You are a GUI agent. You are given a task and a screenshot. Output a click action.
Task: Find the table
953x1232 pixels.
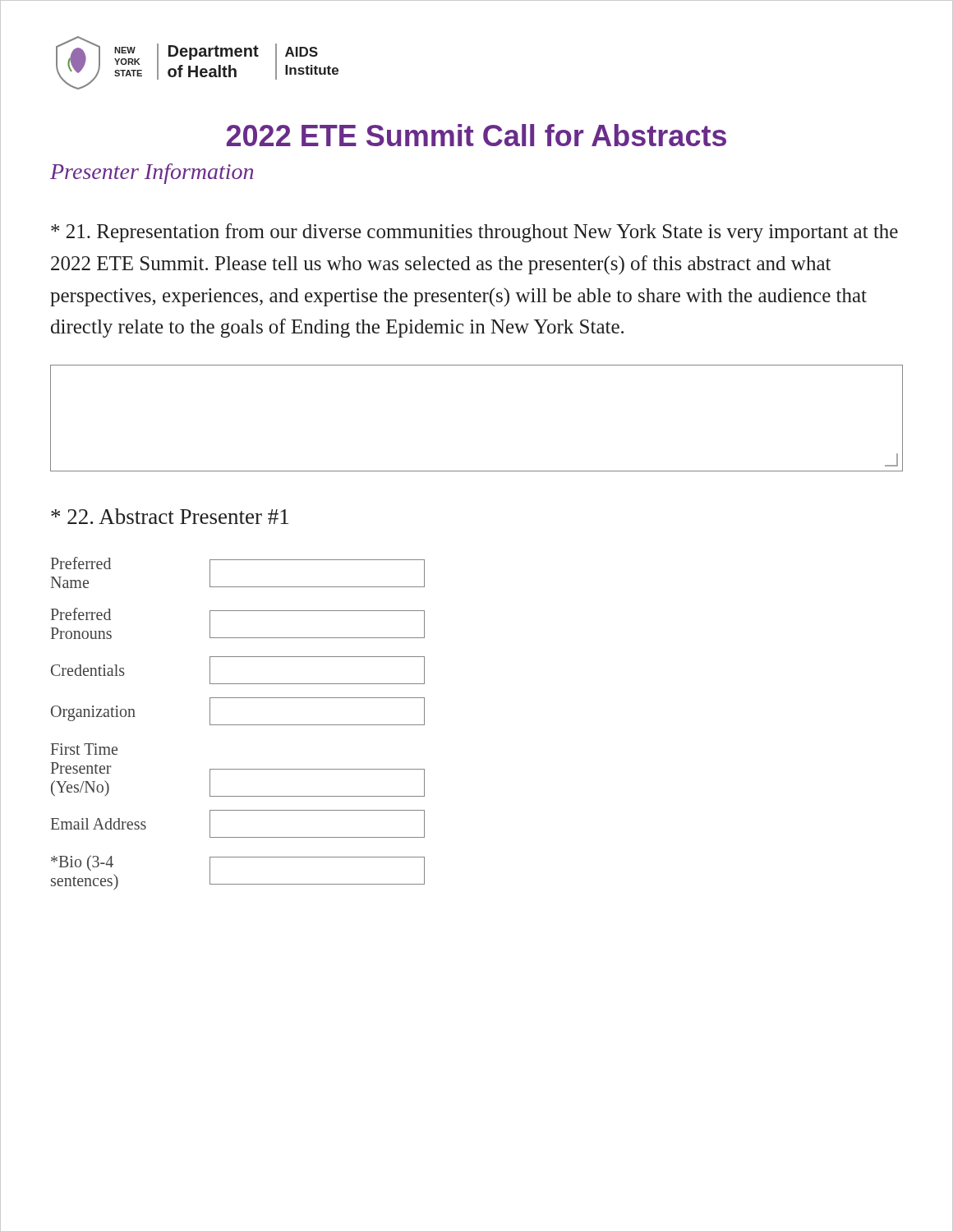(476, 722)
